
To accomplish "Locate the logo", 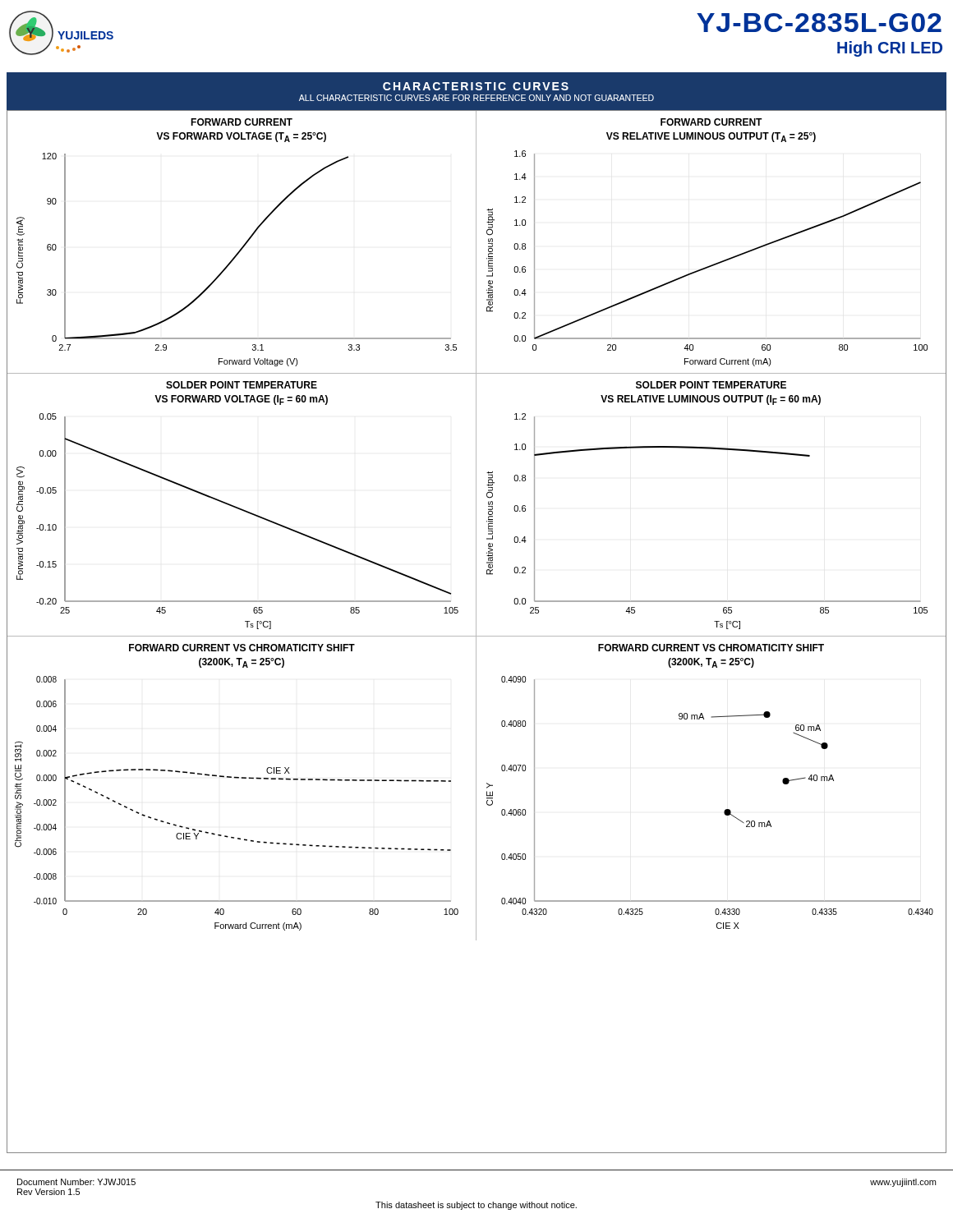I will (60, 36).
